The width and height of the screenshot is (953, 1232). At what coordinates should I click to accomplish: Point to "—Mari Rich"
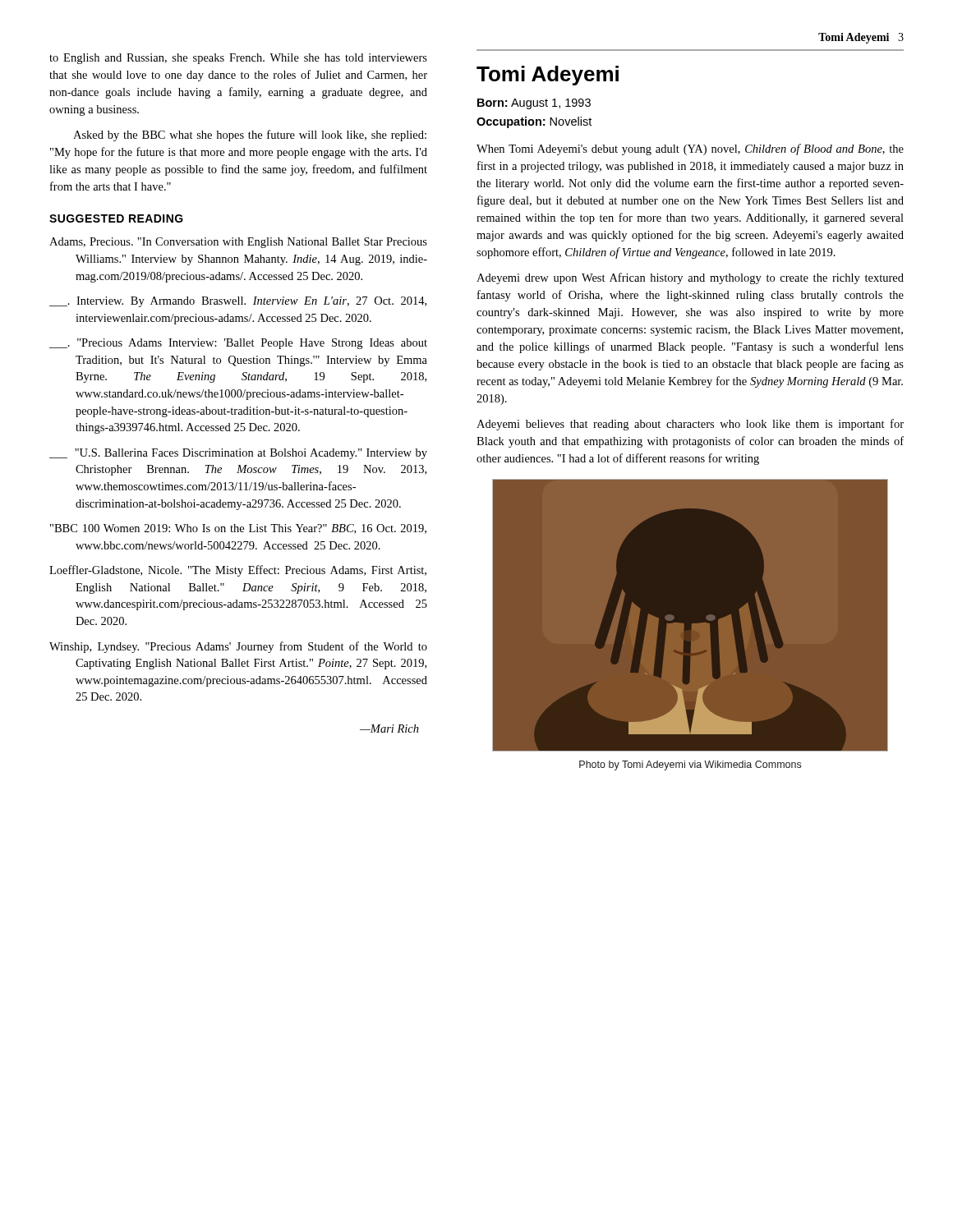click(x=389, y=728)
